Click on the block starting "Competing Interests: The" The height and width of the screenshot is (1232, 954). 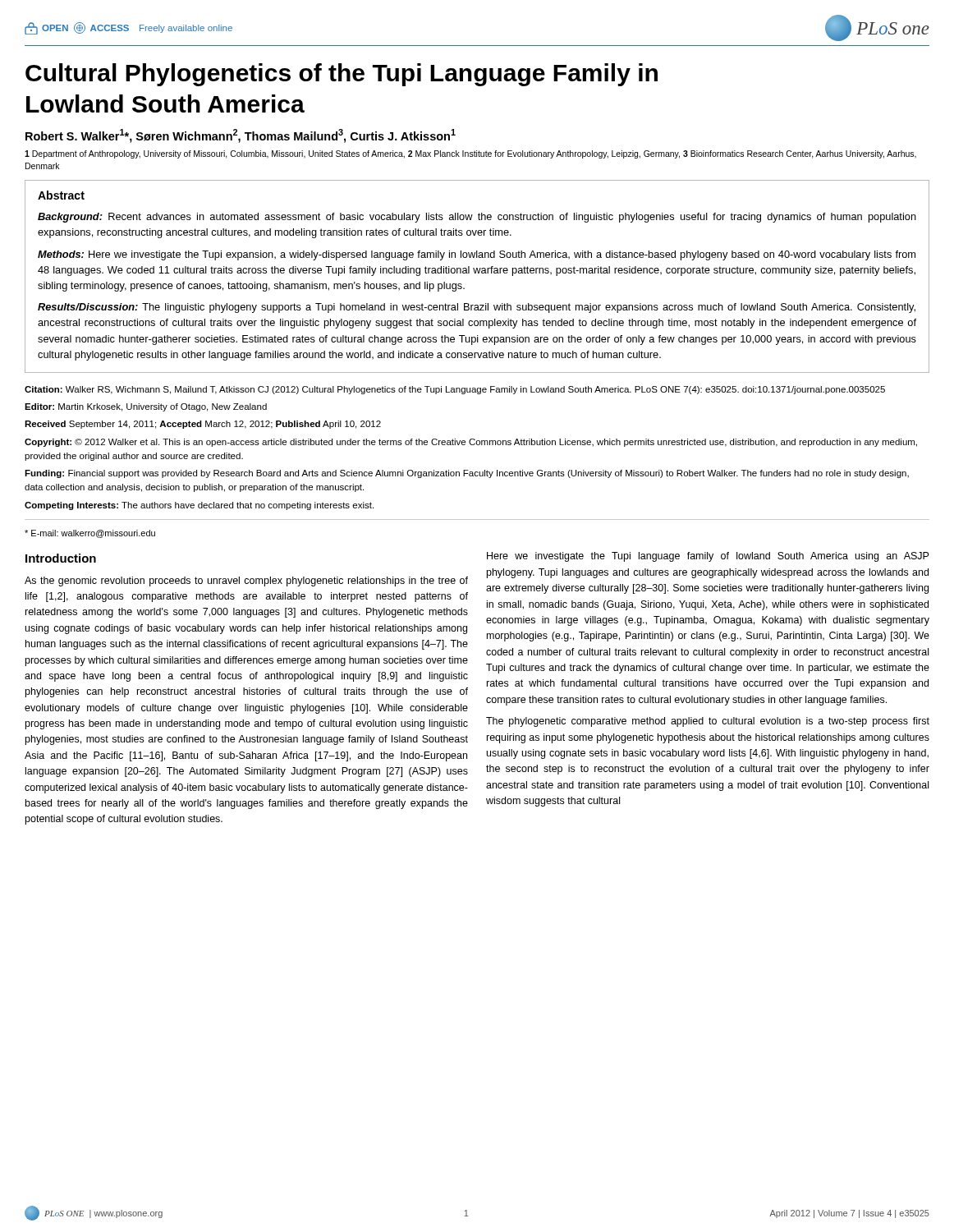[x=200, y=505]
